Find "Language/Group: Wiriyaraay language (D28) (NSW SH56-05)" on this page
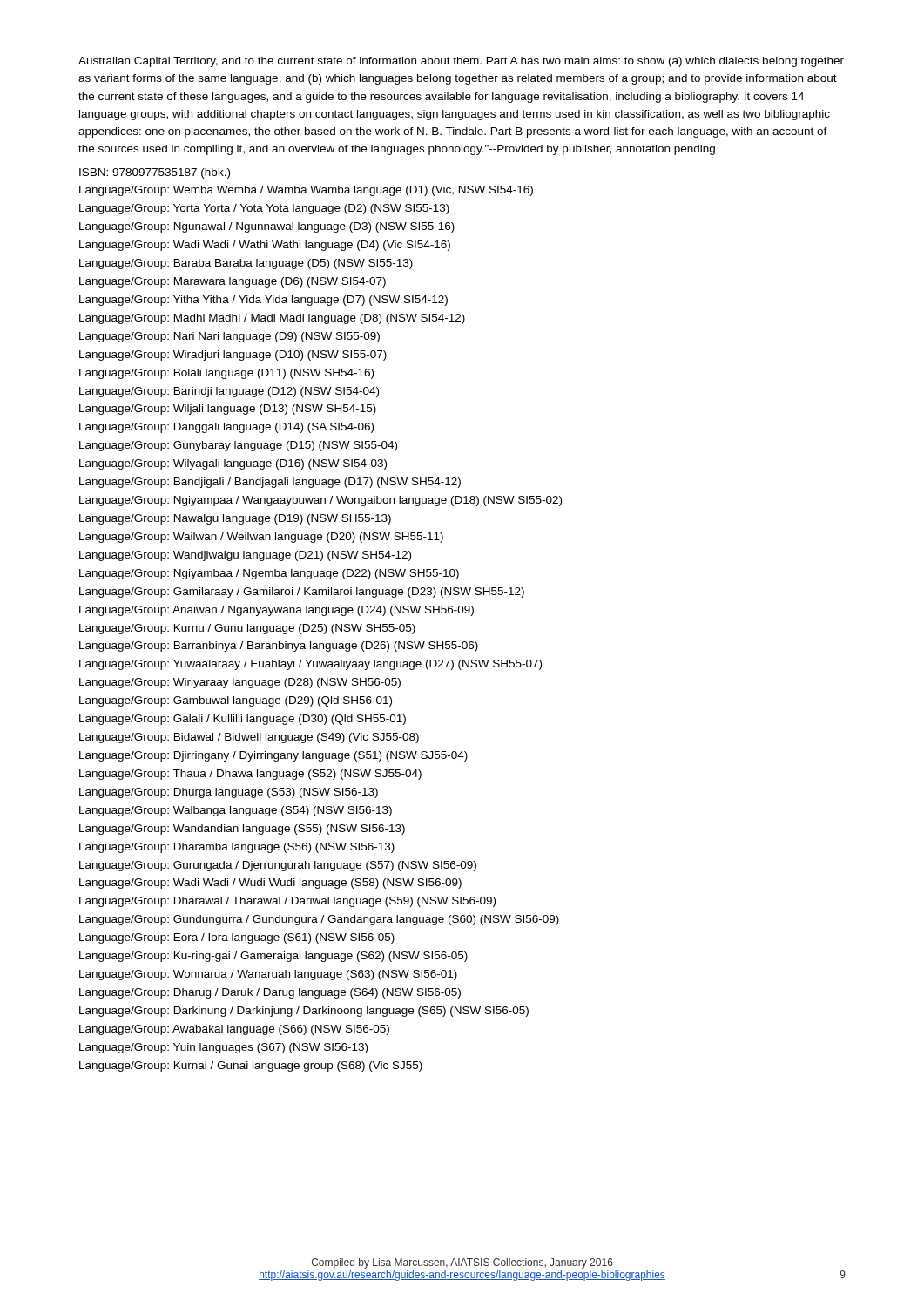 pos(240,682)
